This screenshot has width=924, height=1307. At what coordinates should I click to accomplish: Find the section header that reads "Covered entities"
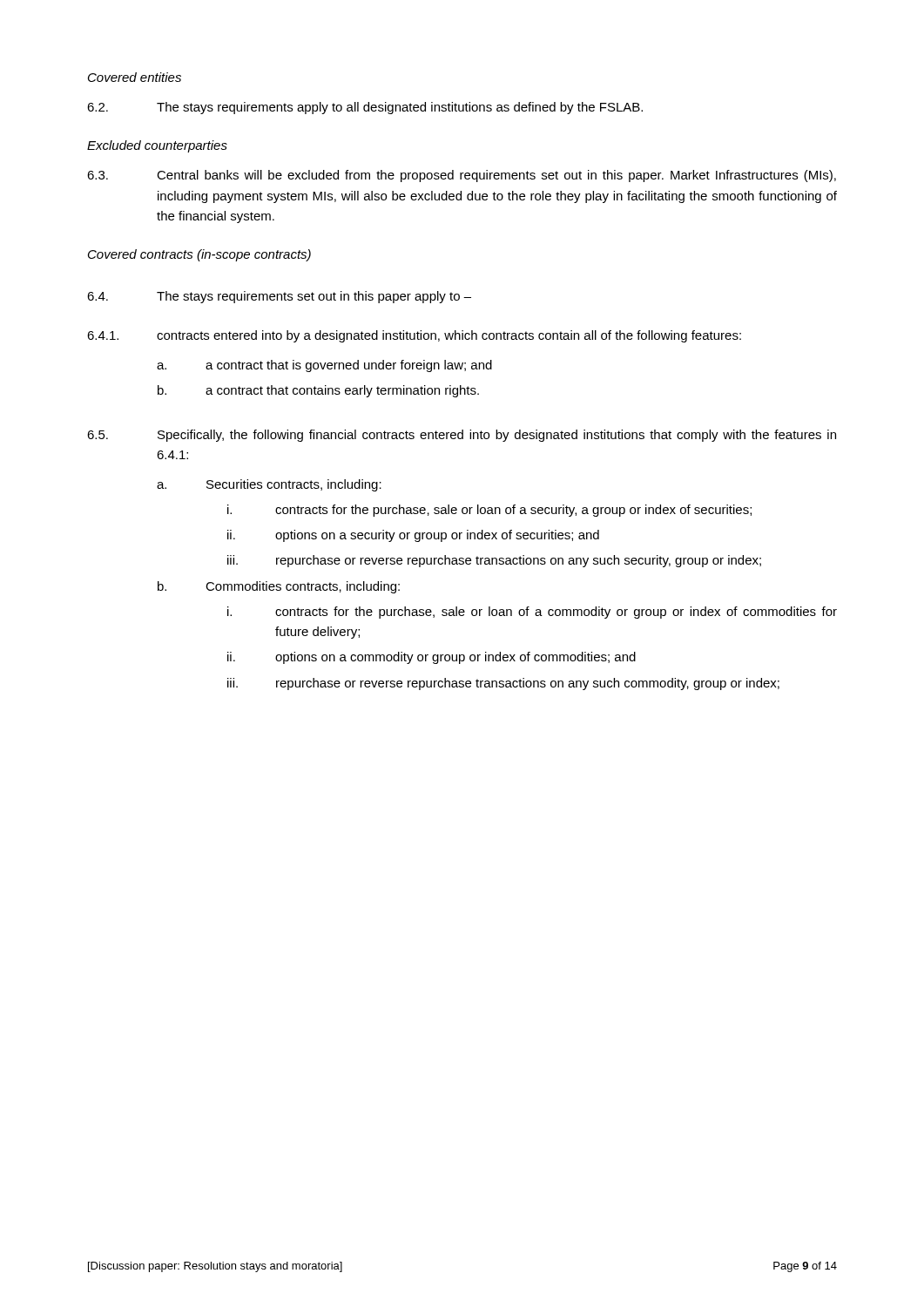pos(134,77)
